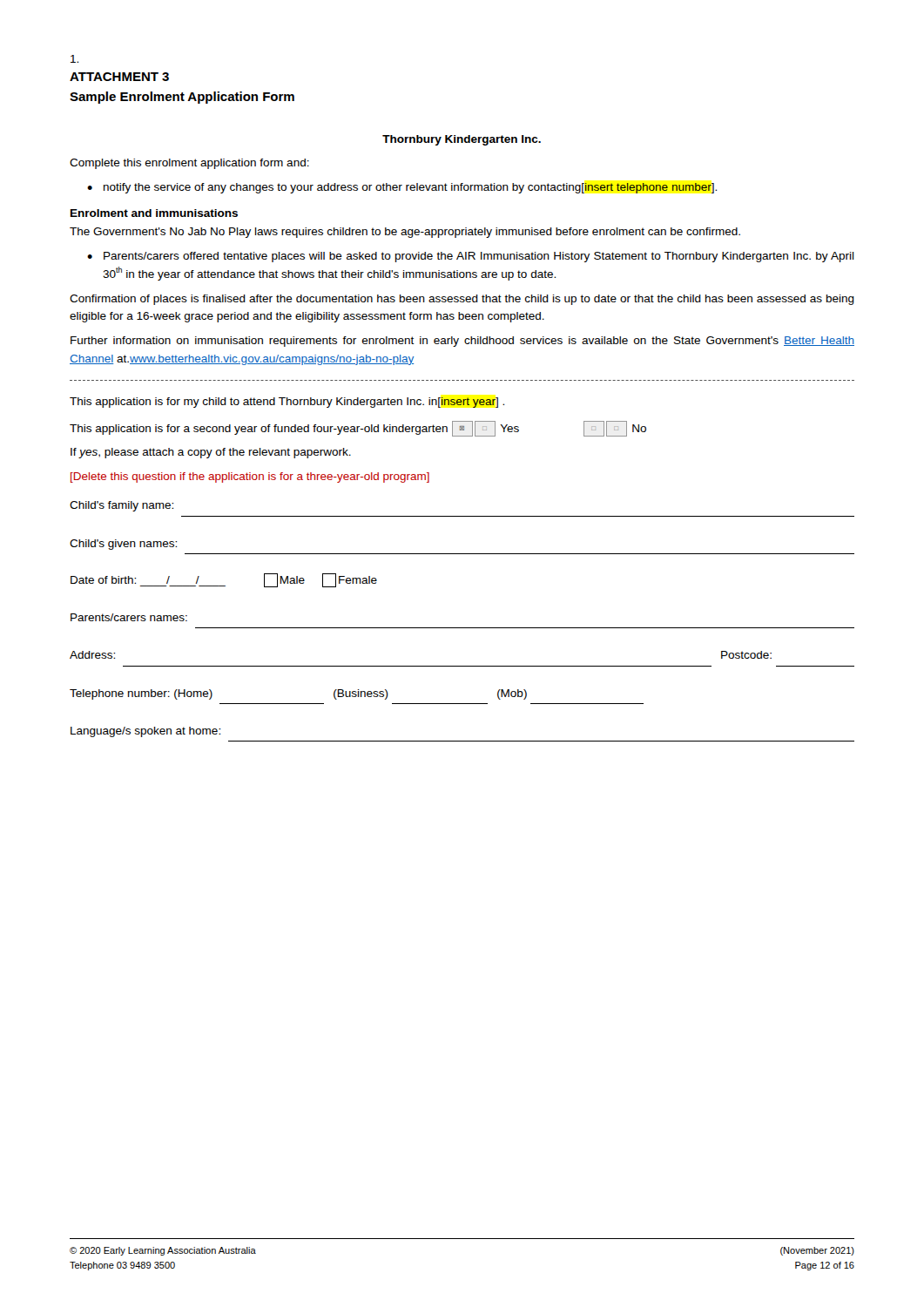Point to the element starting "• Parents/carers offered tentative"

tap(471, 265)
